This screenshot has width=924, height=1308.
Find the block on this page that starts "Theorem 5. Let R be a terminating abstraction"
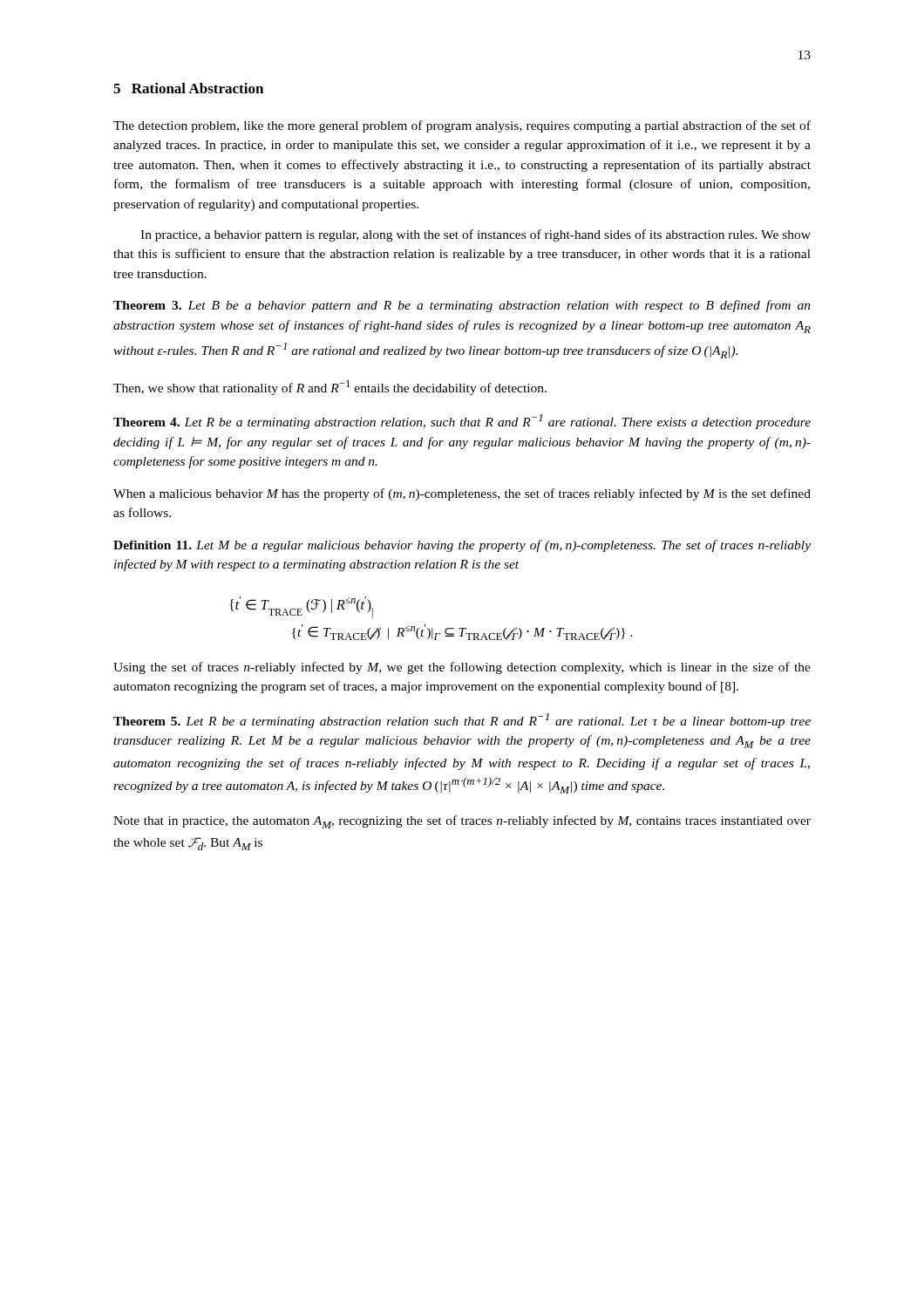462,754
